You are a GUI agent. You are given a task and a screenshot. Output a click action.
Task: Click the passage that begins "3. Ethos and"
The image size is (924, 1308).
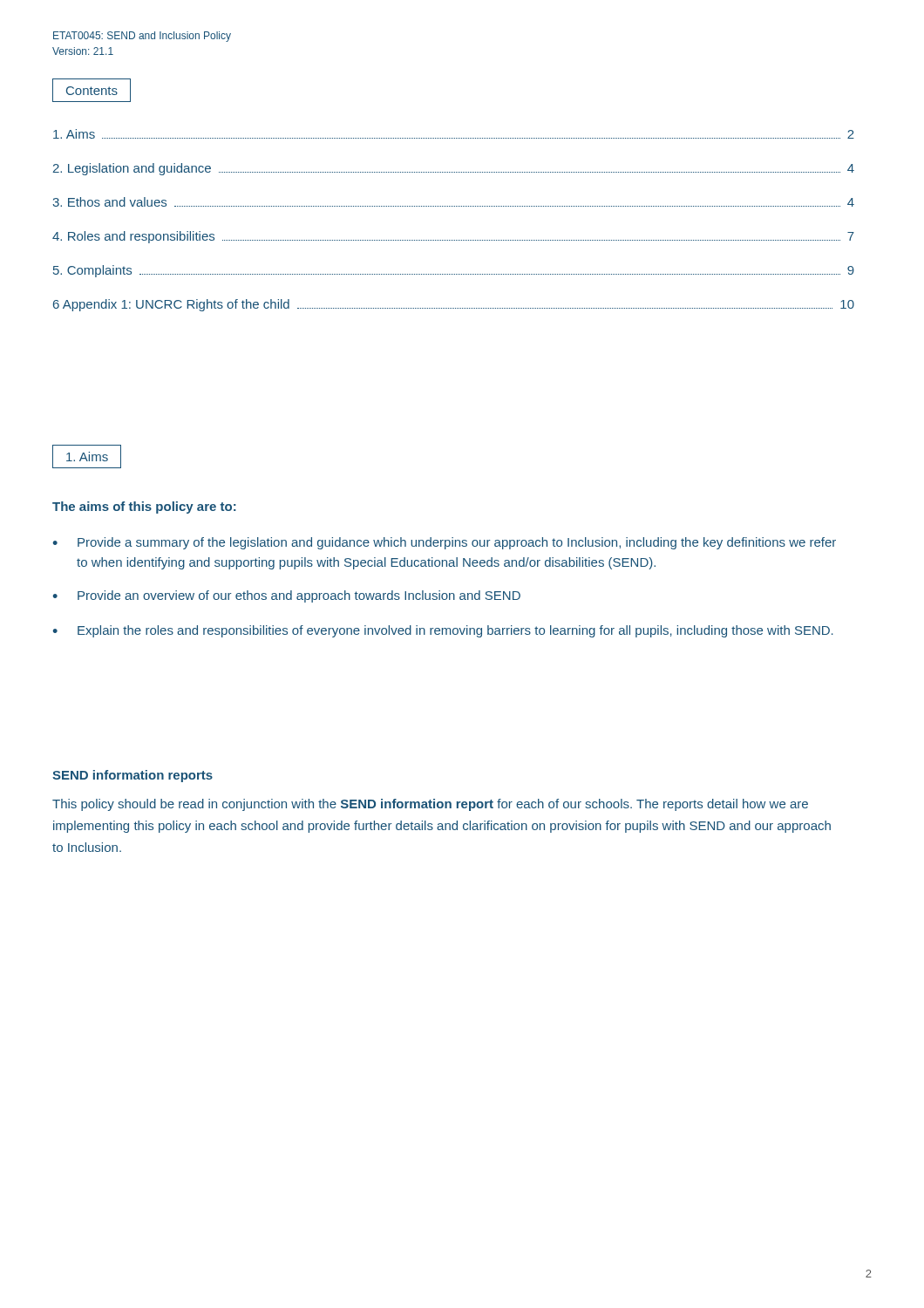pos(453,202)
